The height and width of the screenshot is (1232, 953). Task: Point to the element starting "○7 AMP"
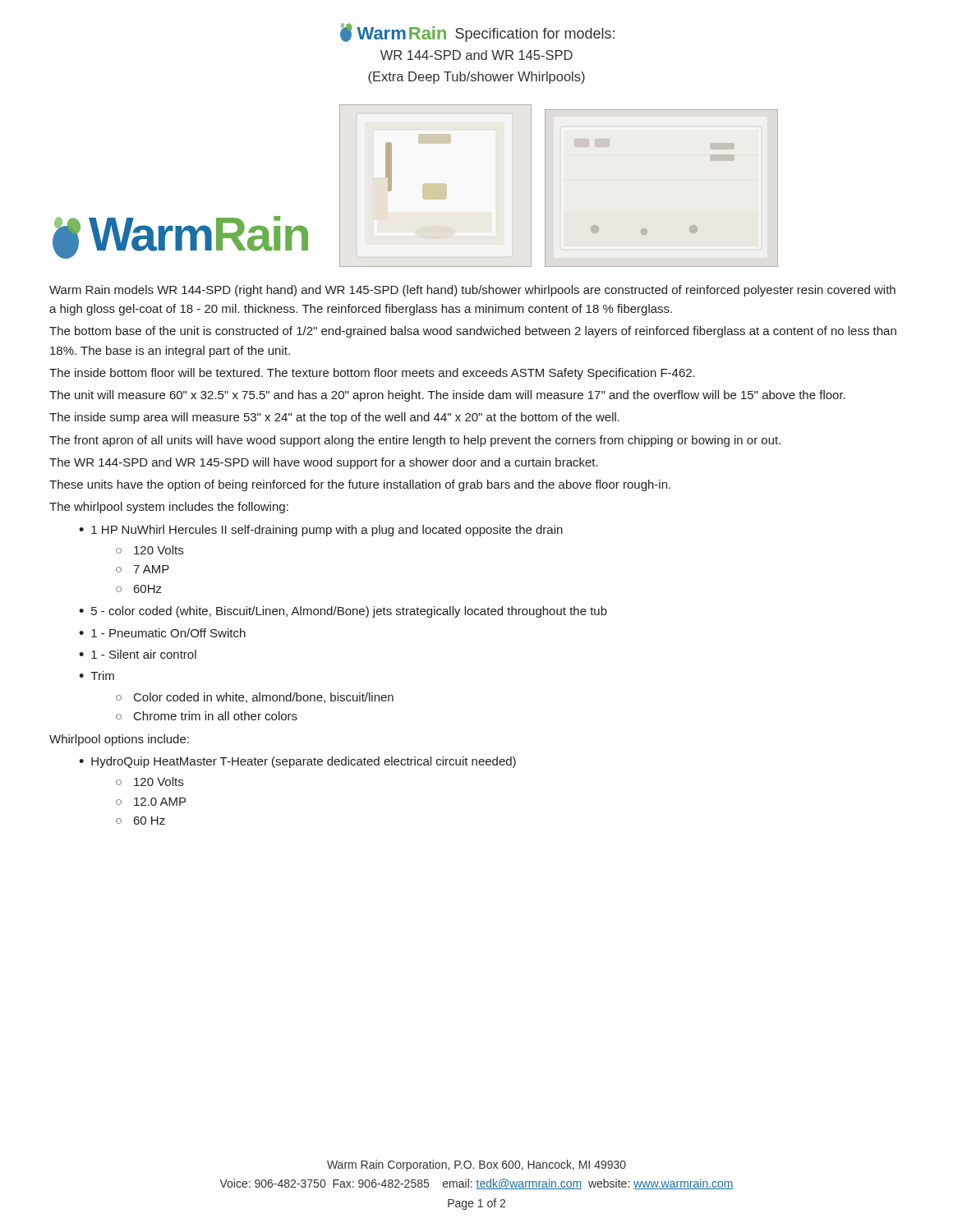tap(142, 570)
